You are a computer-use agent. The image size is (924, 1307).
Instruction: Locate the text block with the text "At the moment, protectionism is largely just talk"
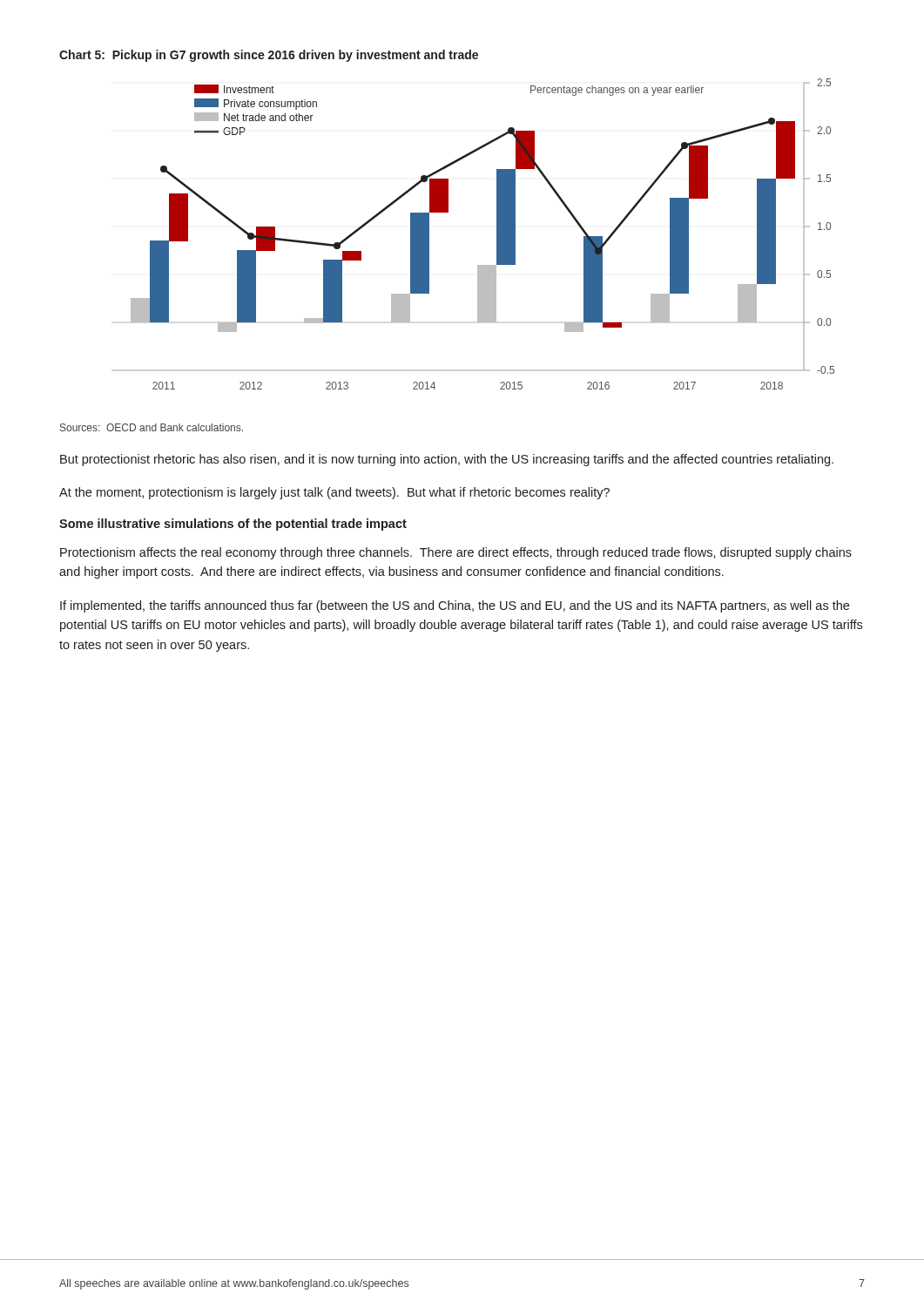pyautogui.click(x=335, y=493)
